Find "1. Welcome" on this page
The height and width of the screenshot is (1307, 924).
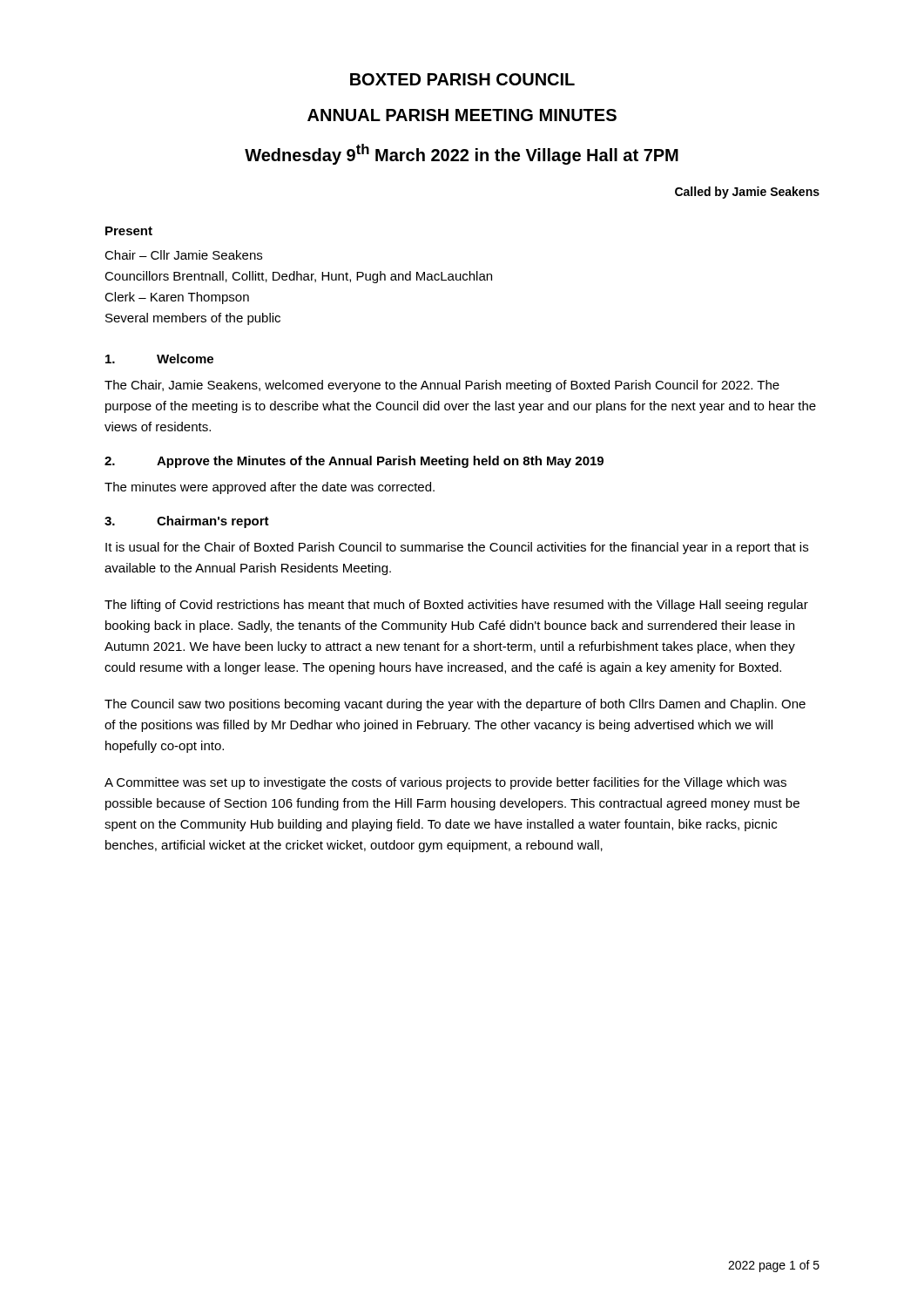point(159,358)
